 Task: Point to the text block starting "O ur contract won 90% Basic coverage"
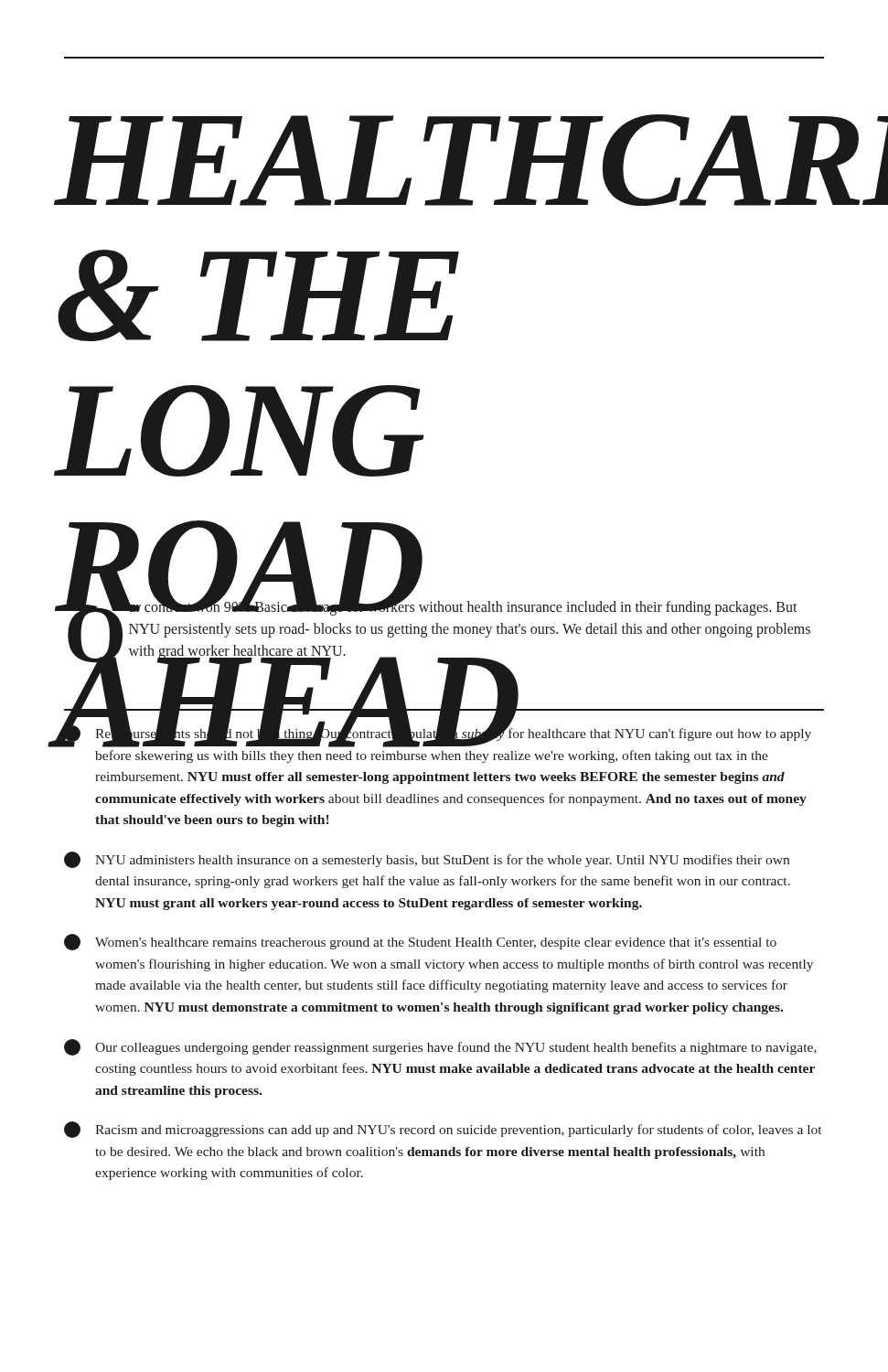tap(444, 634)
